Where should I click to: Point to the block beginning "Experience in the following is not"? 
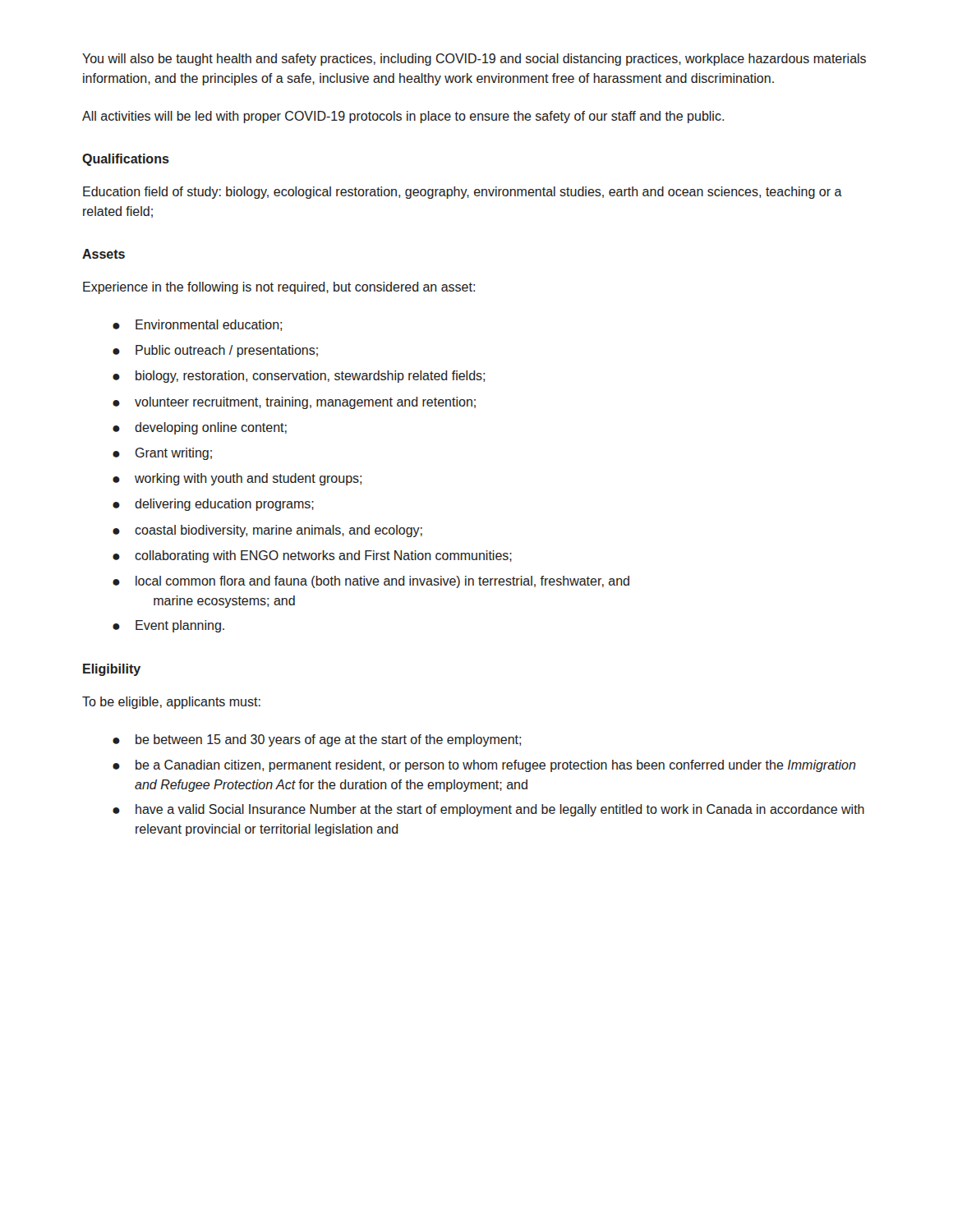[279, 287]
